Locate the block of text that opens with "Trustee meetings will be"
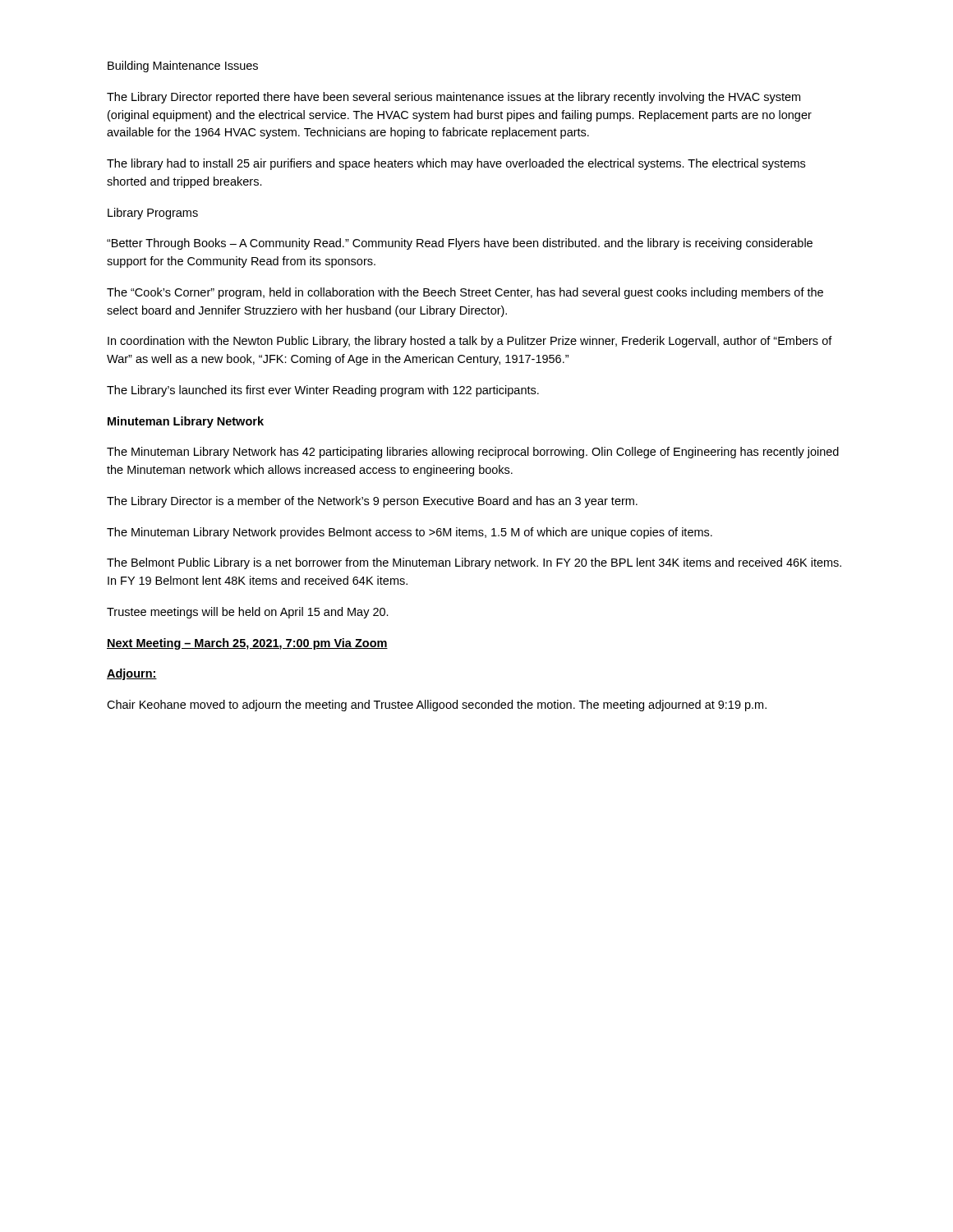The width and height of the screenshot is (953, 1232). [248, 612]
